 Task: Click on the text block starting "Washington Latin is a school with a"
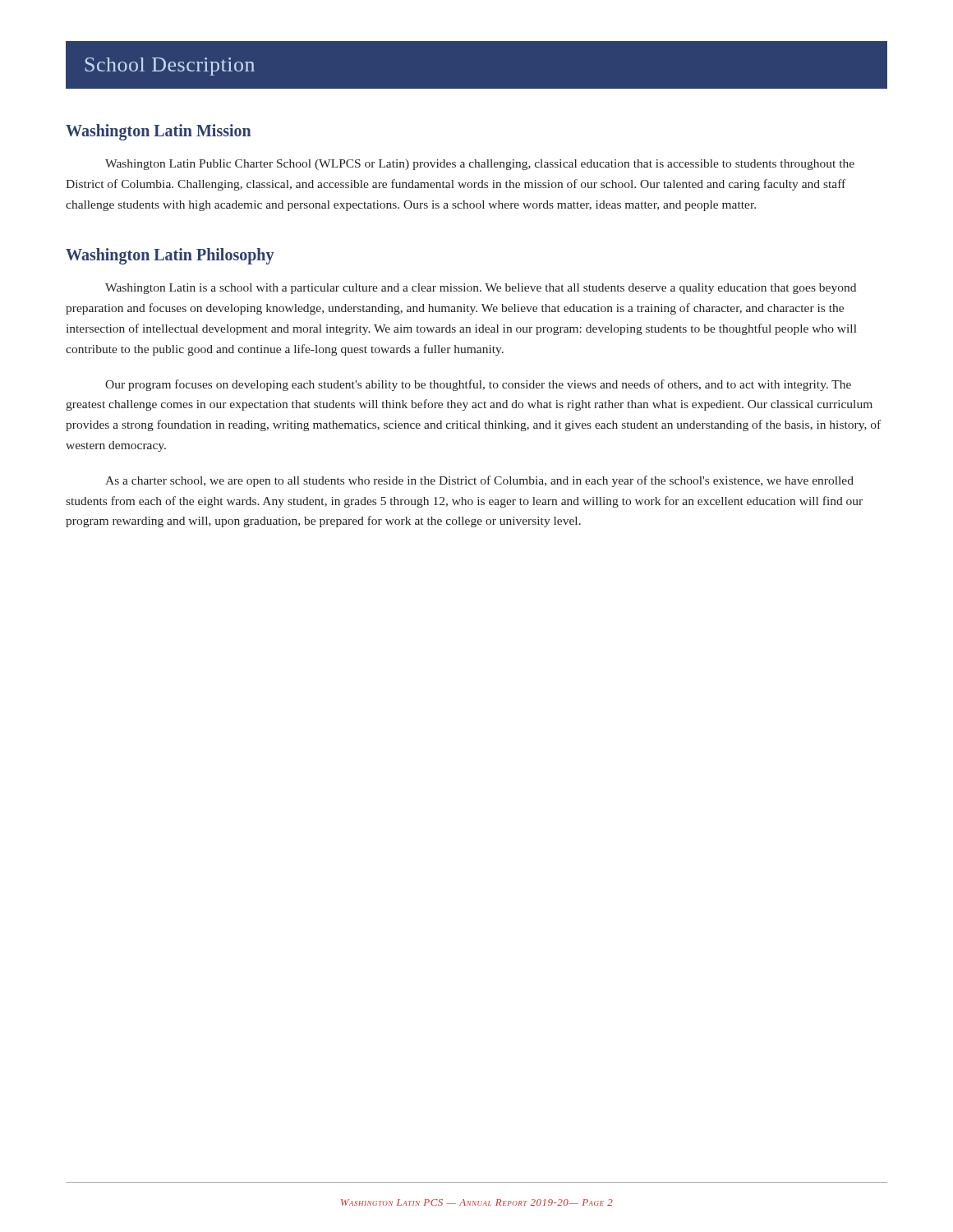pyautogui.click(x=476, y=319)
